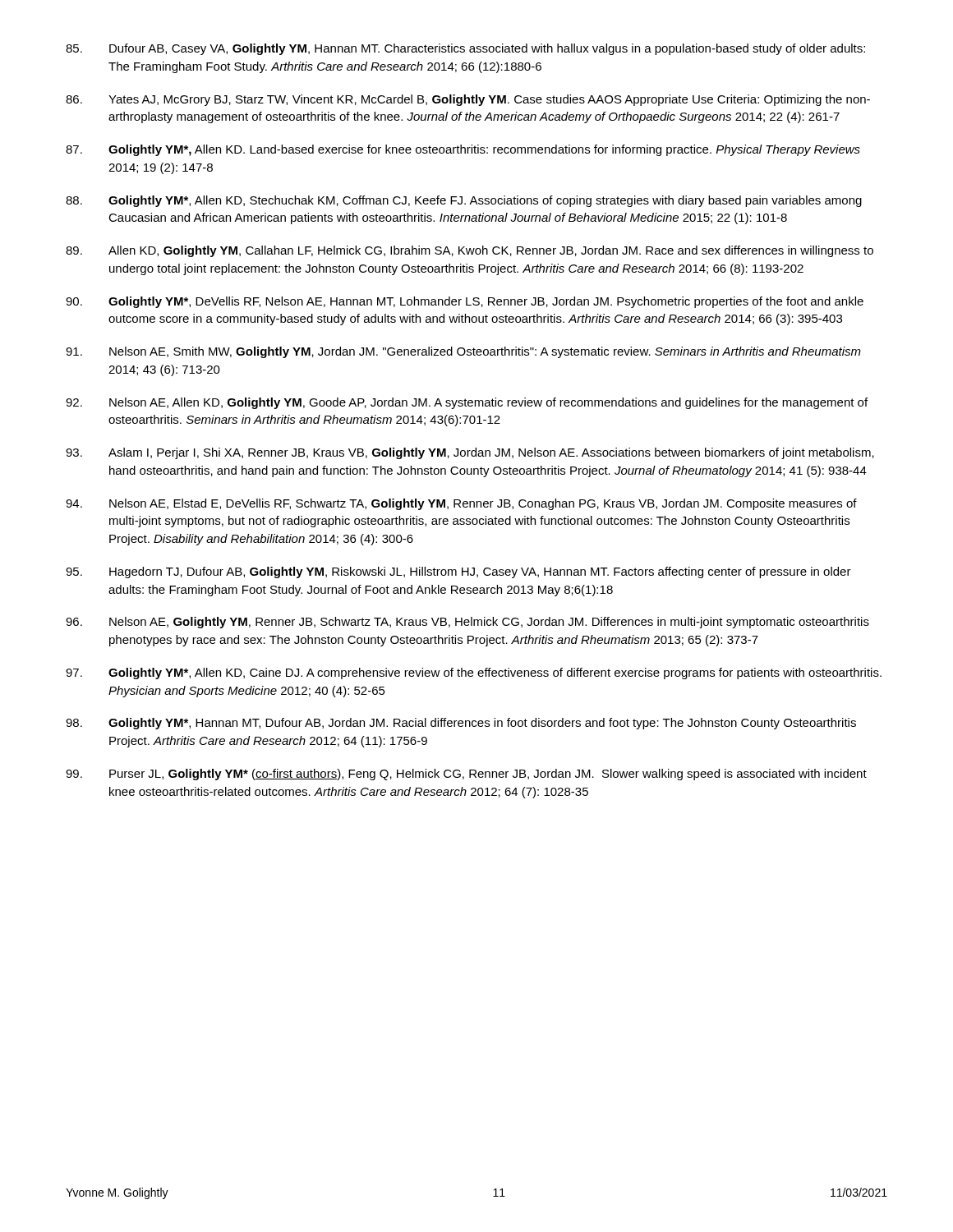Find the text block starting "87. Golightly YM*,"
Screen dimensions: 1232x953
(476, 158)
